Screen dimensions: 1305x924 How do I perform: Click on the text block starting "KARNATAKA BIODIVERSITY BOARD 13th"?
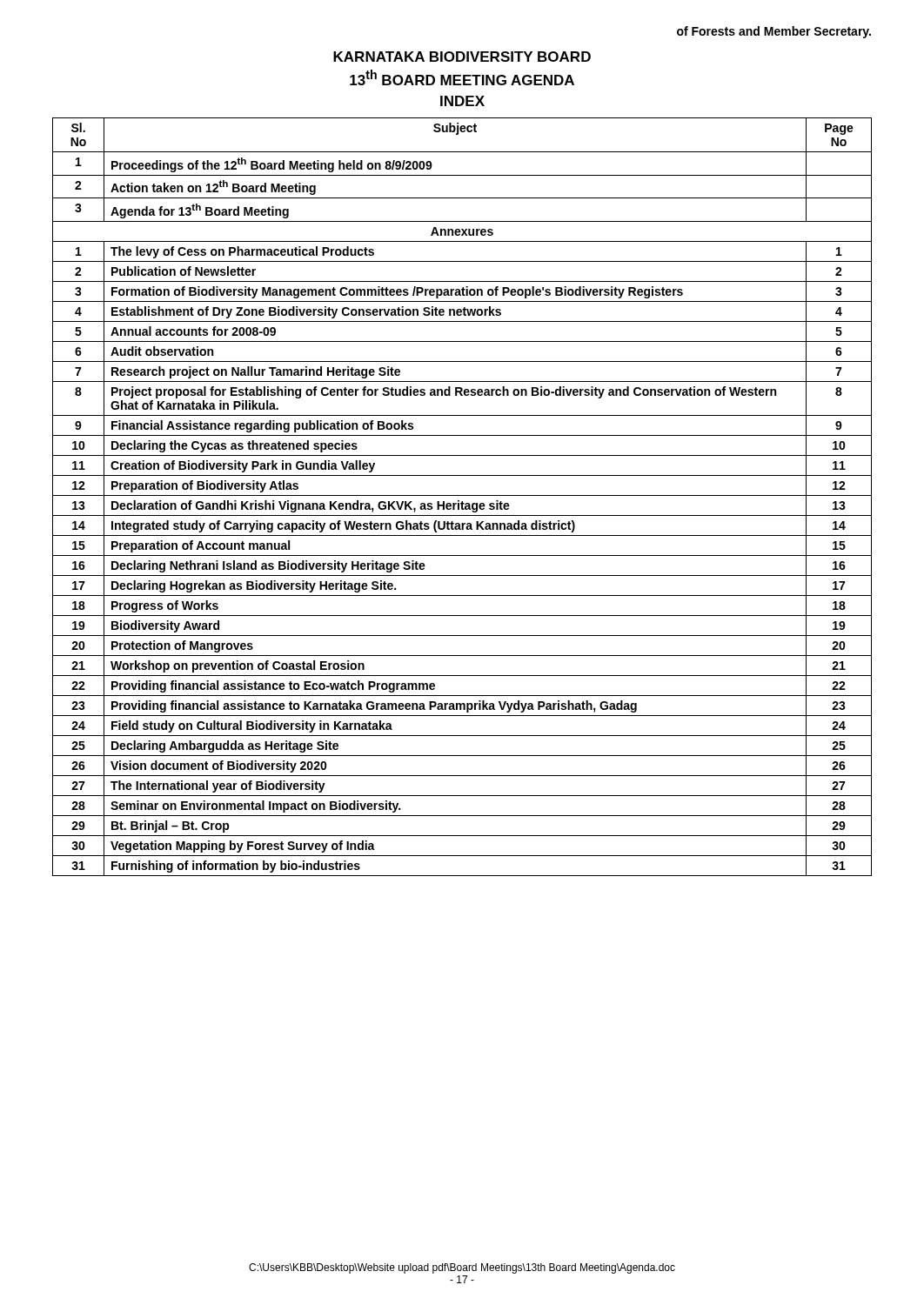point(462,80)
